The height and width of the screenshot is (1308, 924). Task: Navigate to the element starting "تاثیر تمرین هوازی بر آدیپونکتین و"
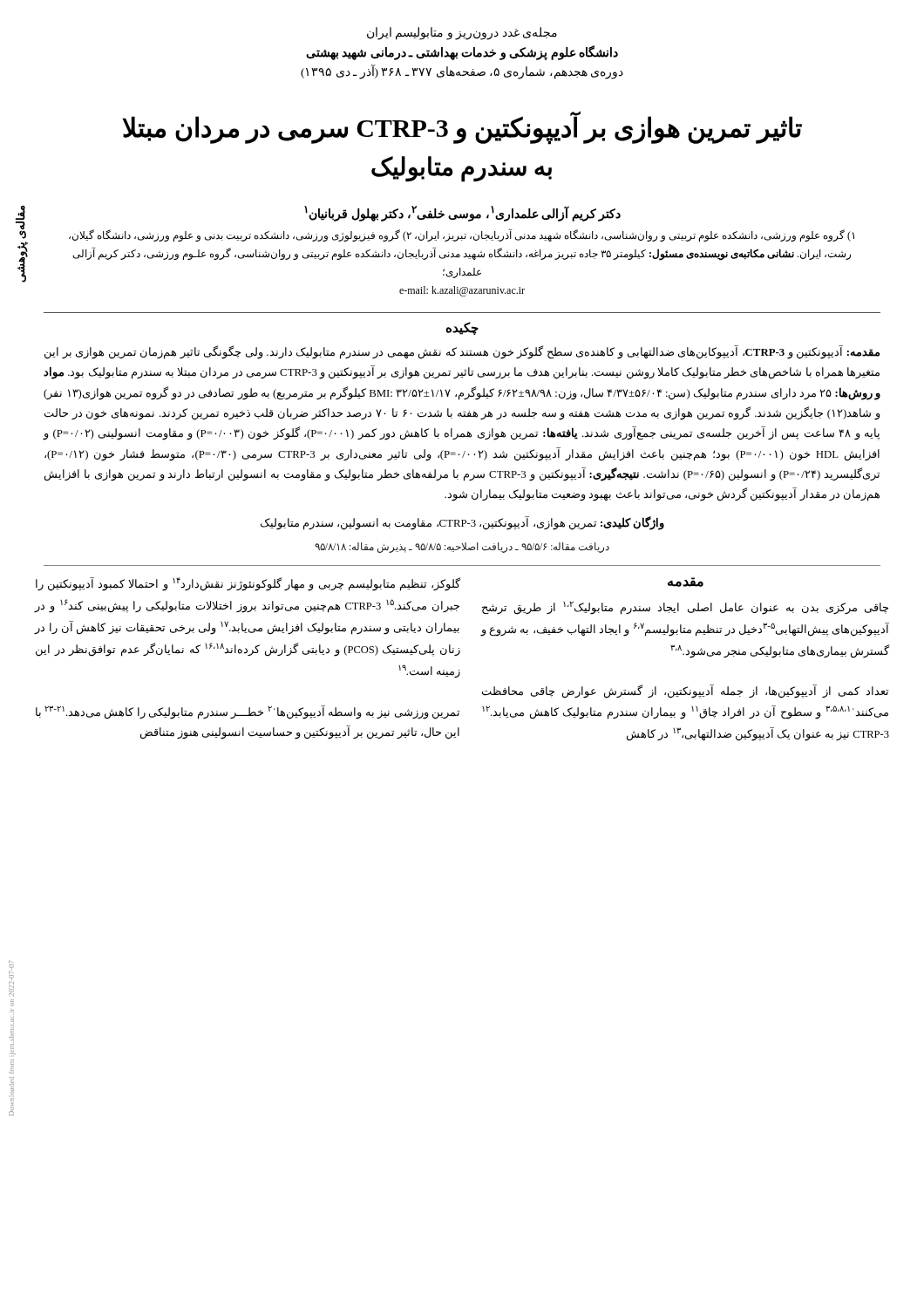point(462,147)
